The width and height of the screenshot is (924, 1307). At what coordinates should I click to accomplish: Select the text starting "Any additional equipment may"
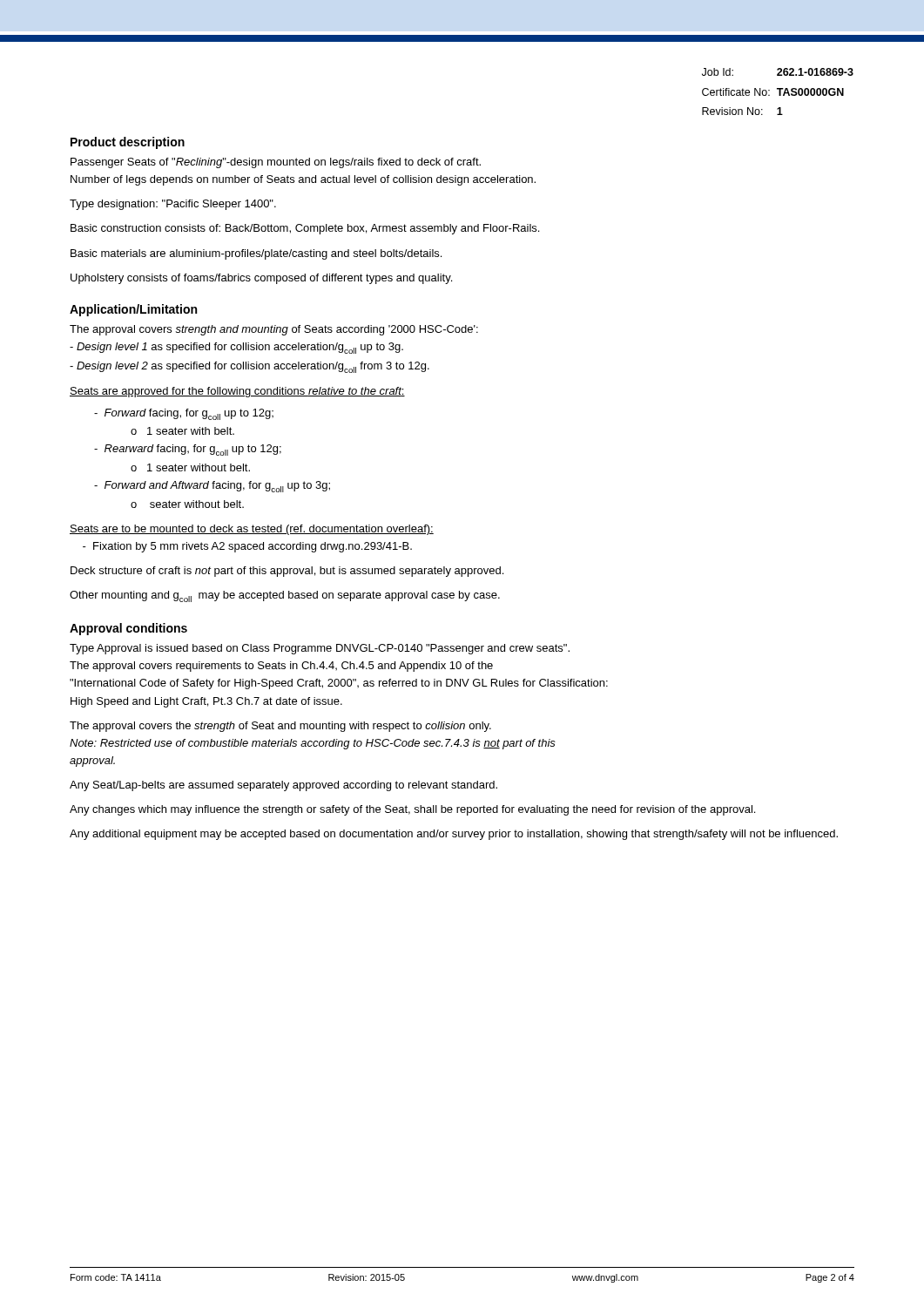454,834
